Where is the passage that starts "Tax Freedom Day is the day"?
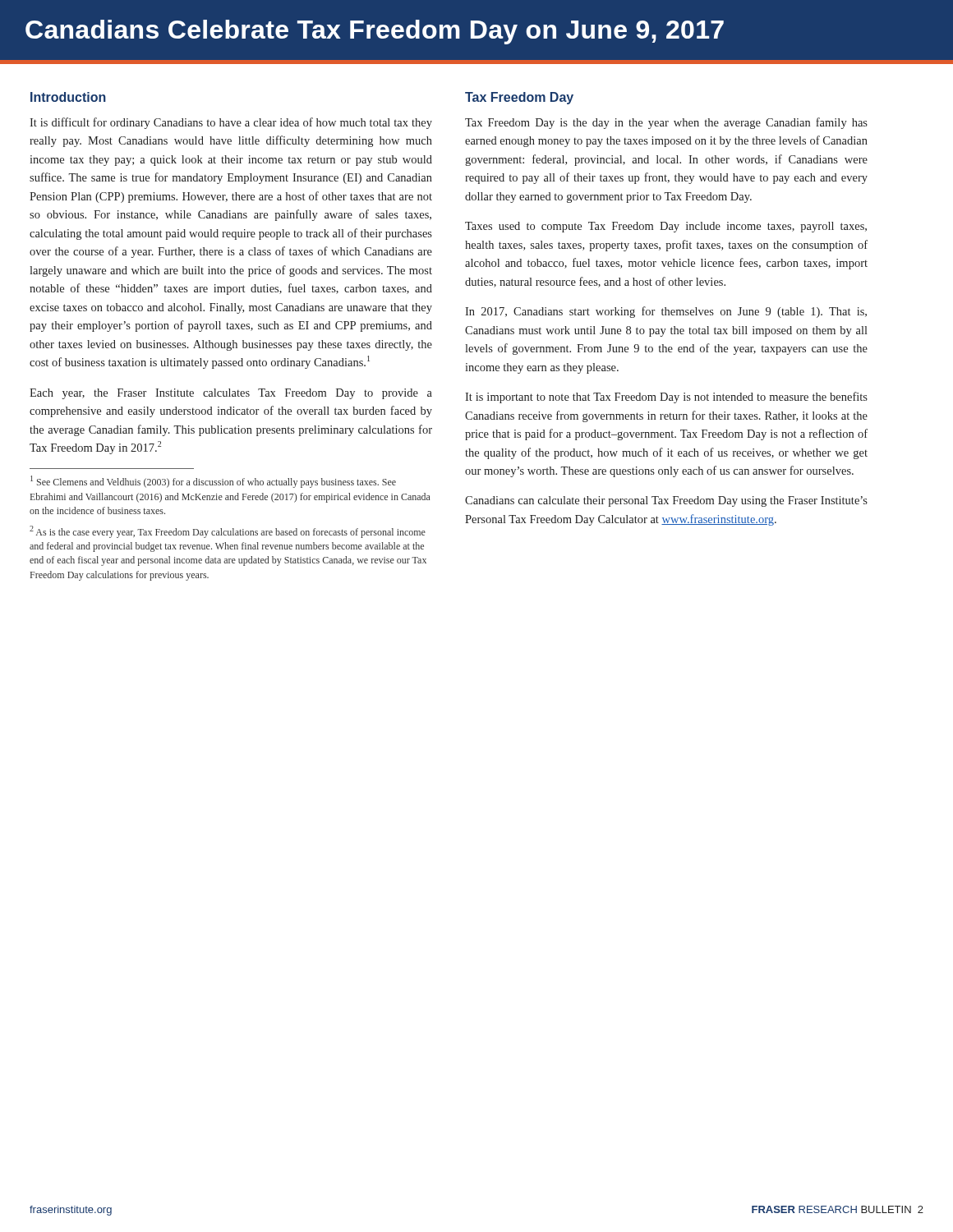The height and width of the screenshot is (1232, 953). [x=666, y=159]
